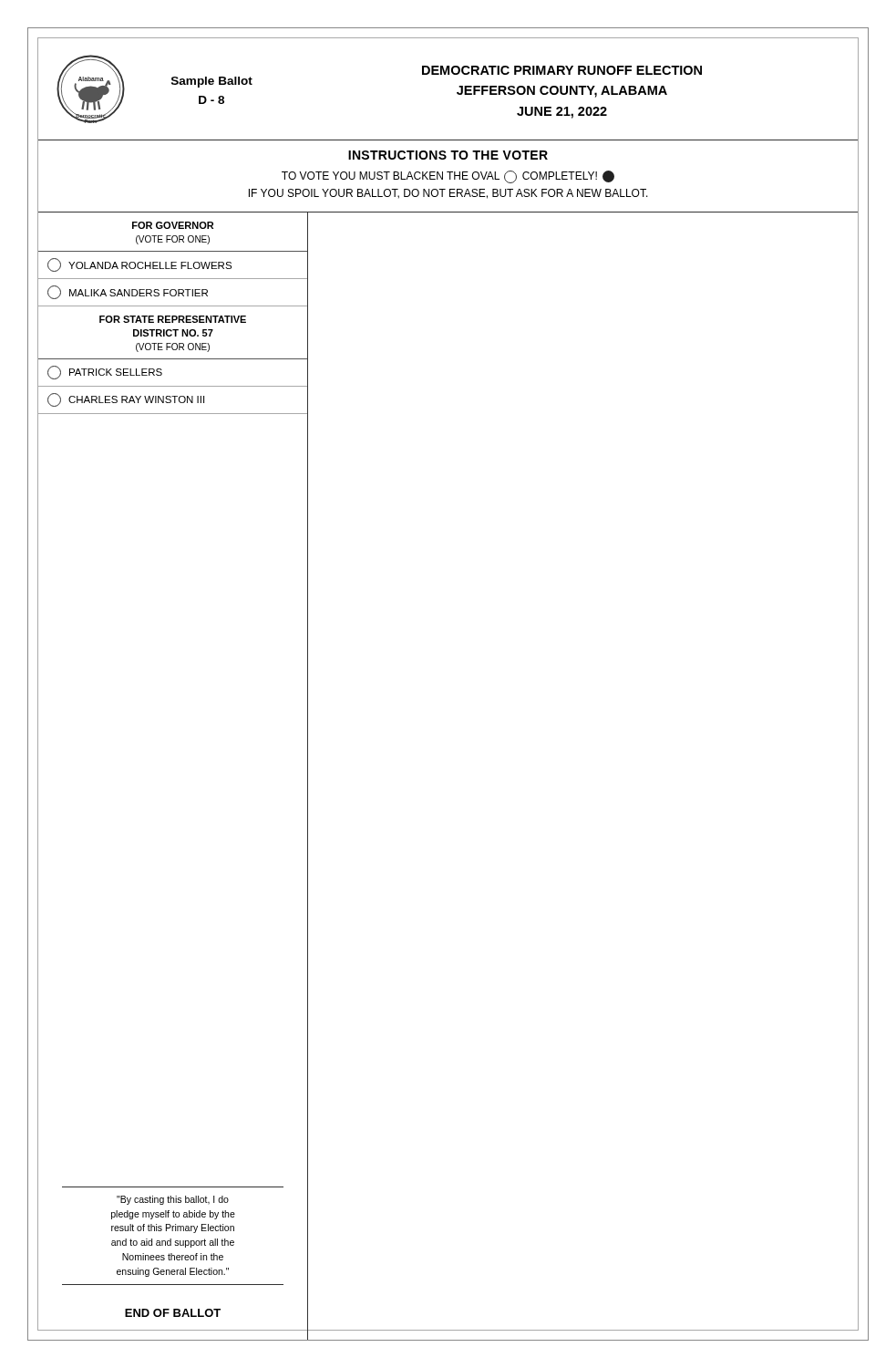Find the list item that says "YOLANDA ROCHELLE FLOWERS"
The height and width of the screenshot is (1368, 896).
point(140,265)
